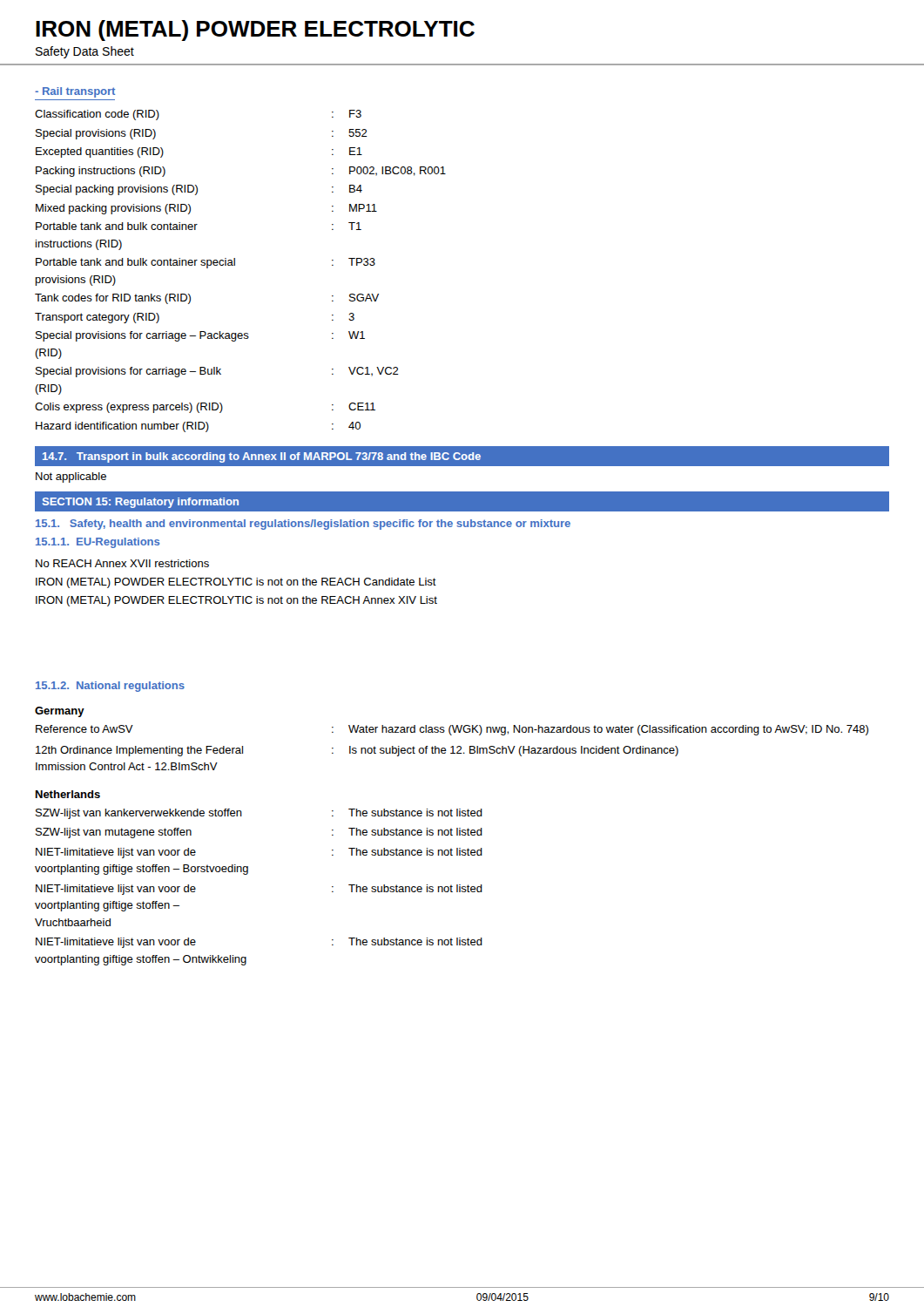Viewport: 924px width, 1307px height.
Task: Point to the block beginning "No REACH Annex XVII"
Action: [x=236, y=581]
